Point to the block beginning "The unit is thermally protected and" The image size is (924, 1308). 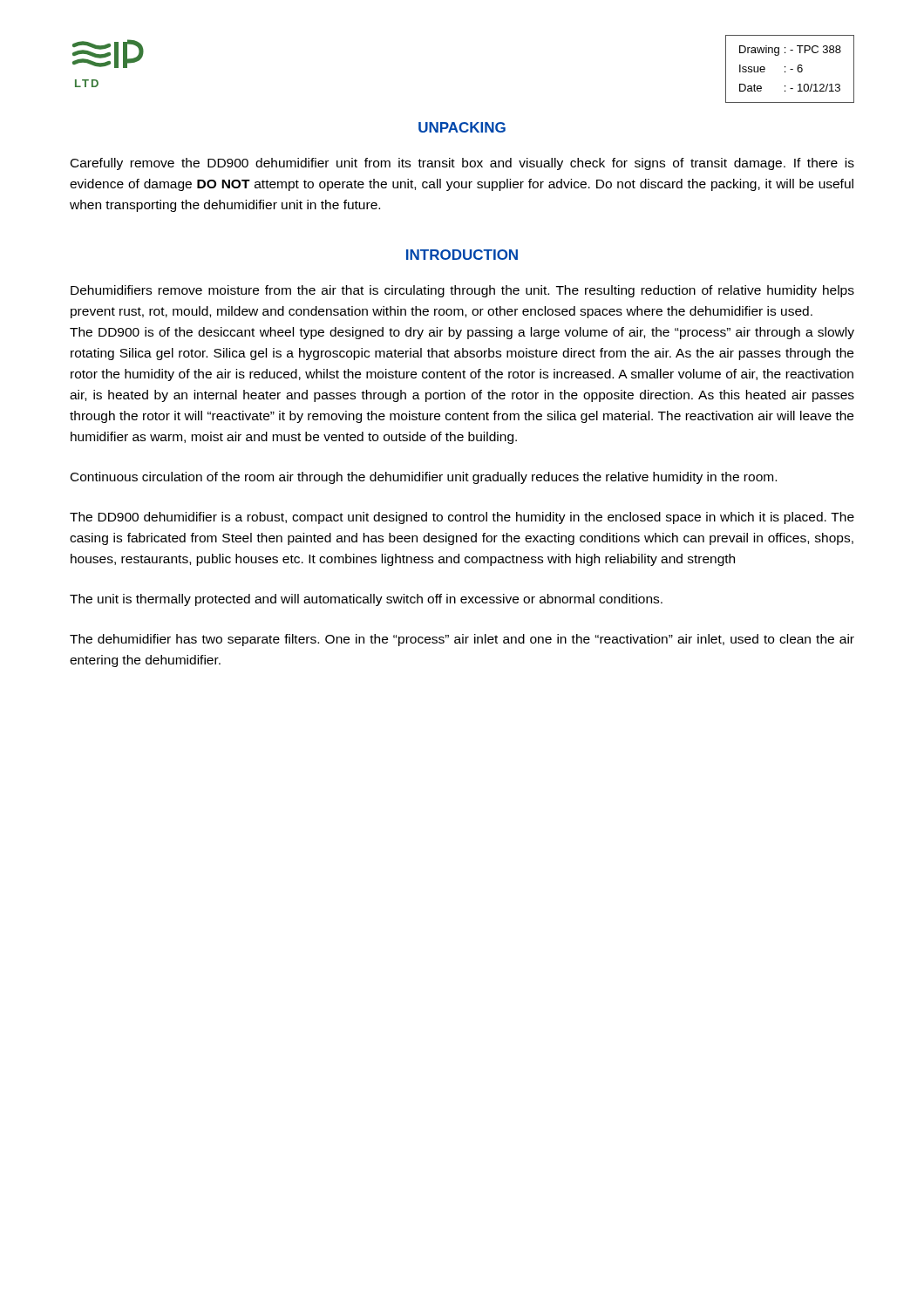(x=367, y=599)
